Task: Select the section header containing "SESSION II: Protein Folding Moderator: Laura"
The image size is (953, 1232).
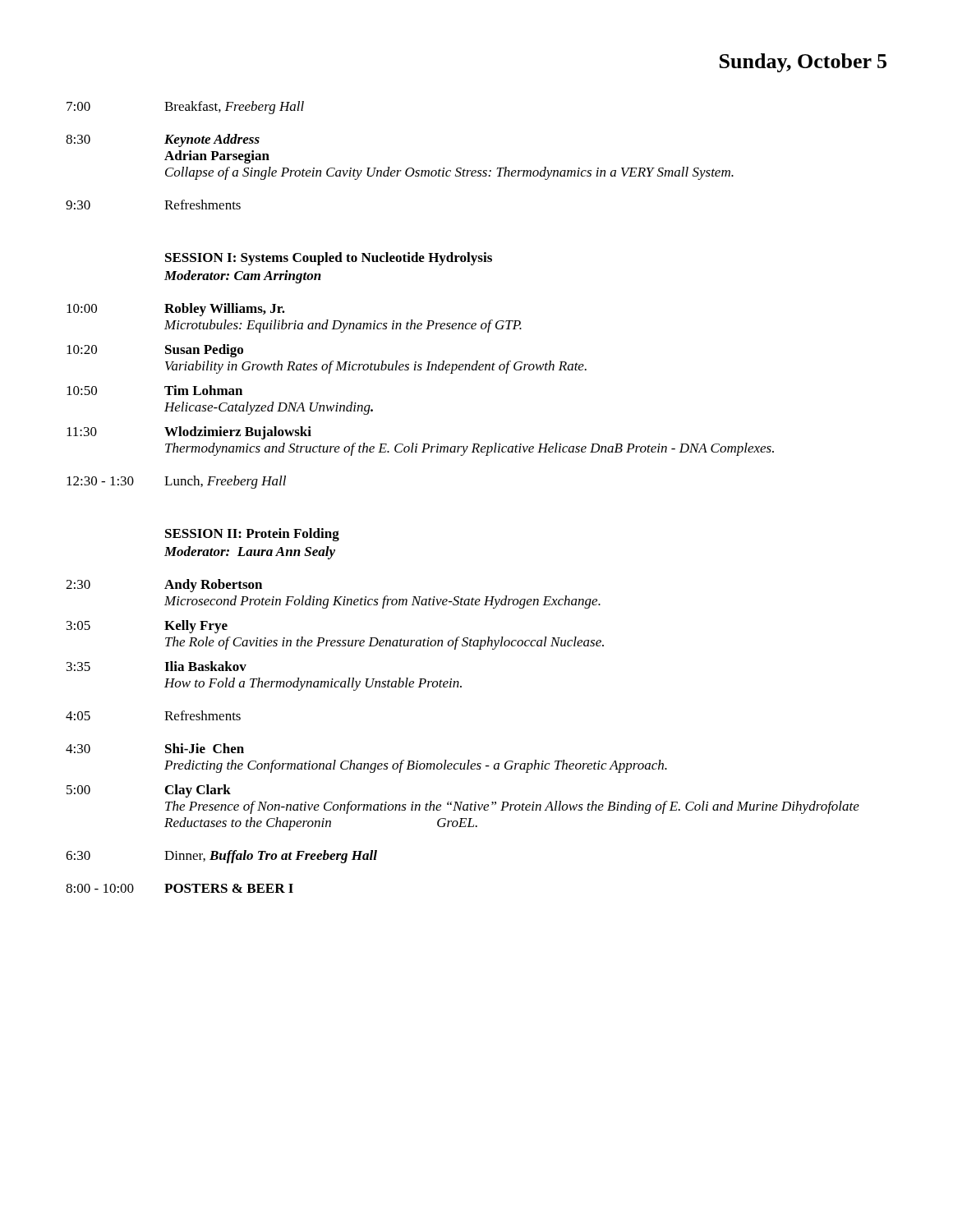Action: (x=252, y=535)
